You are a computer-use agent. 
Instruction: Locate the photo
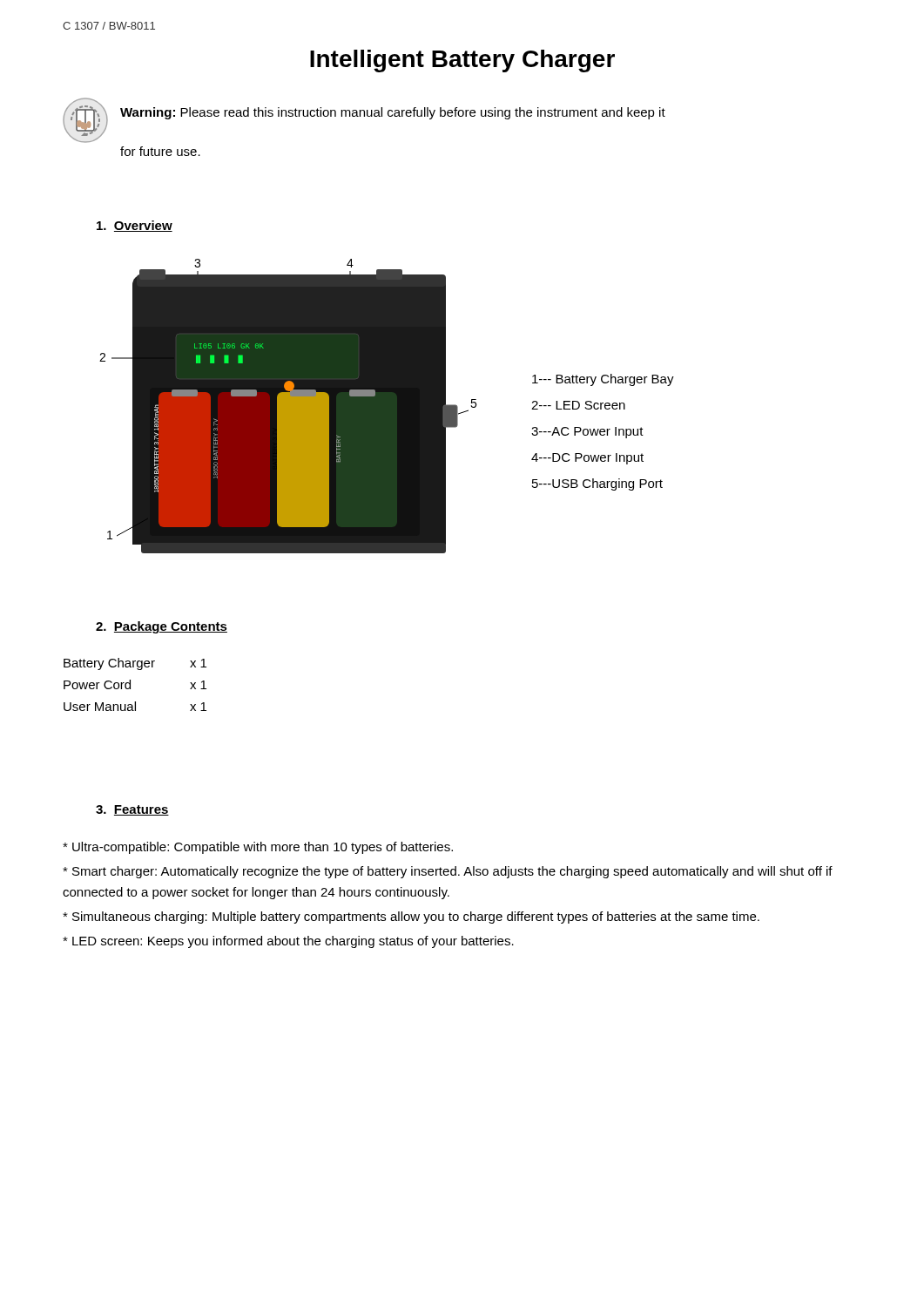click(489, 414)
